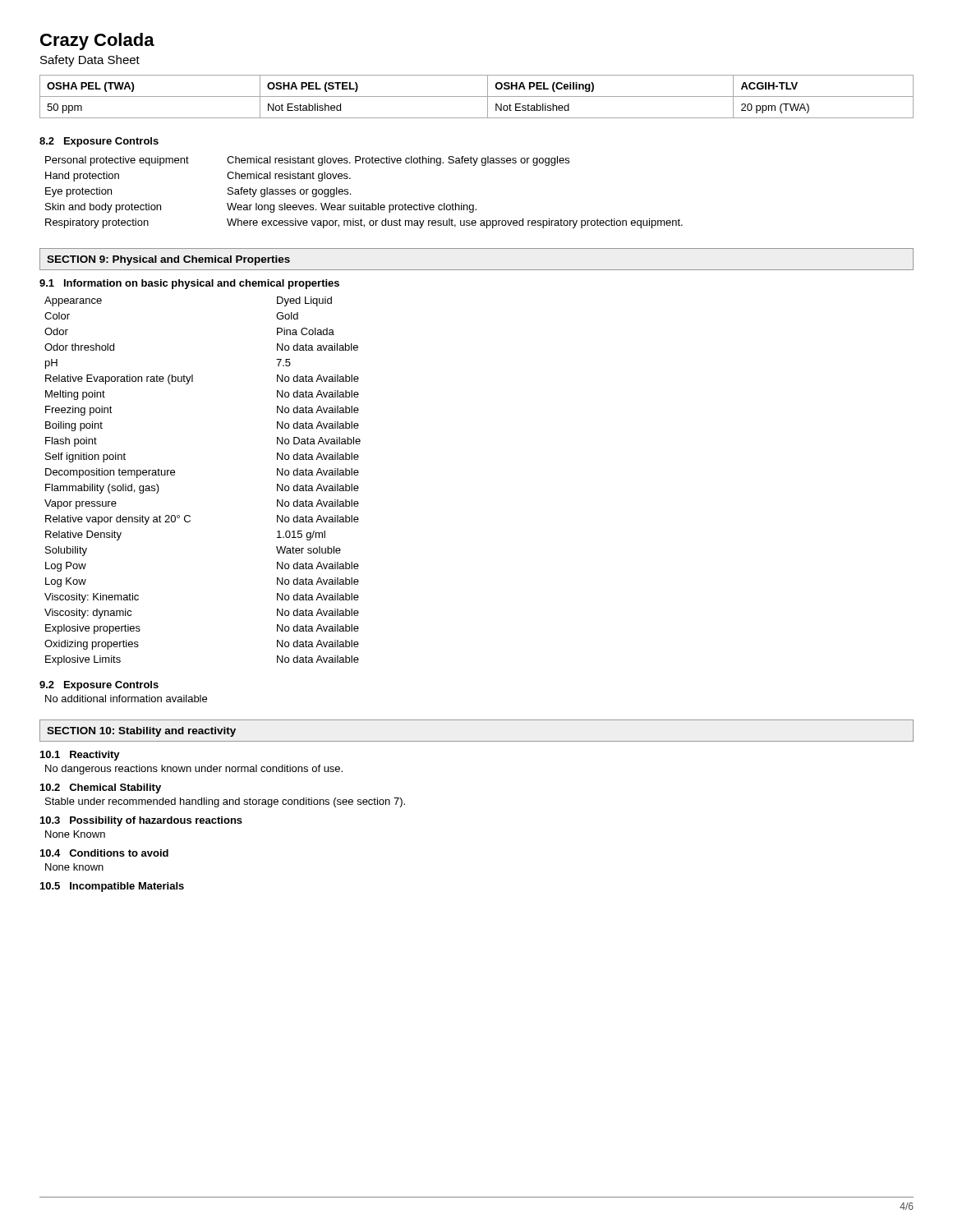Where is the passage that starts "No dangerous reactions known under normal conditions of"?
This screenshot has width=953, height=1232.
point(194,769)
